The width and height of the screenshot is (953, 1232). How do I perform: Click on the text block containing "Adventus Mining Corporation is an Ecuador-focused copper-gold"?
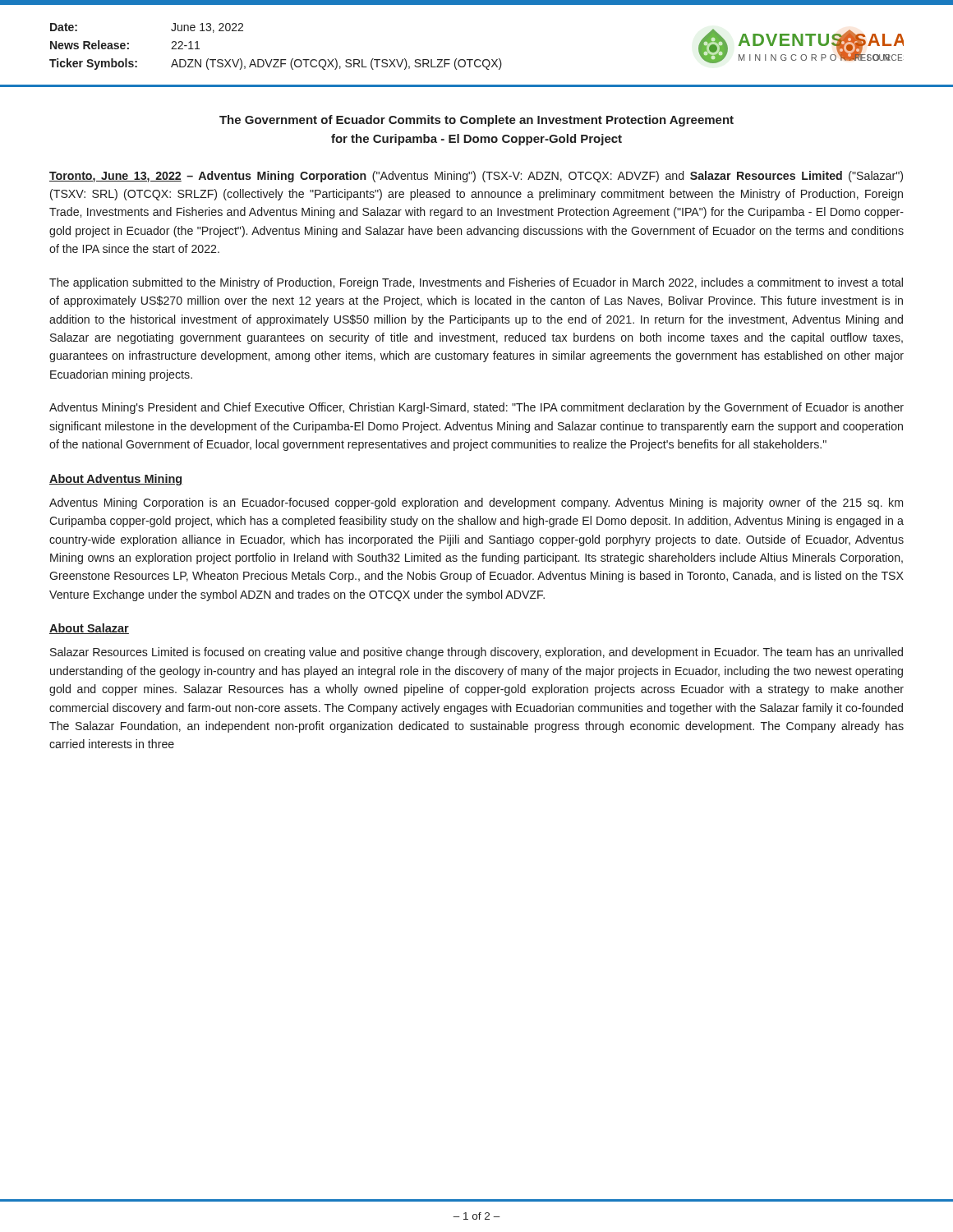click(476, 548)
